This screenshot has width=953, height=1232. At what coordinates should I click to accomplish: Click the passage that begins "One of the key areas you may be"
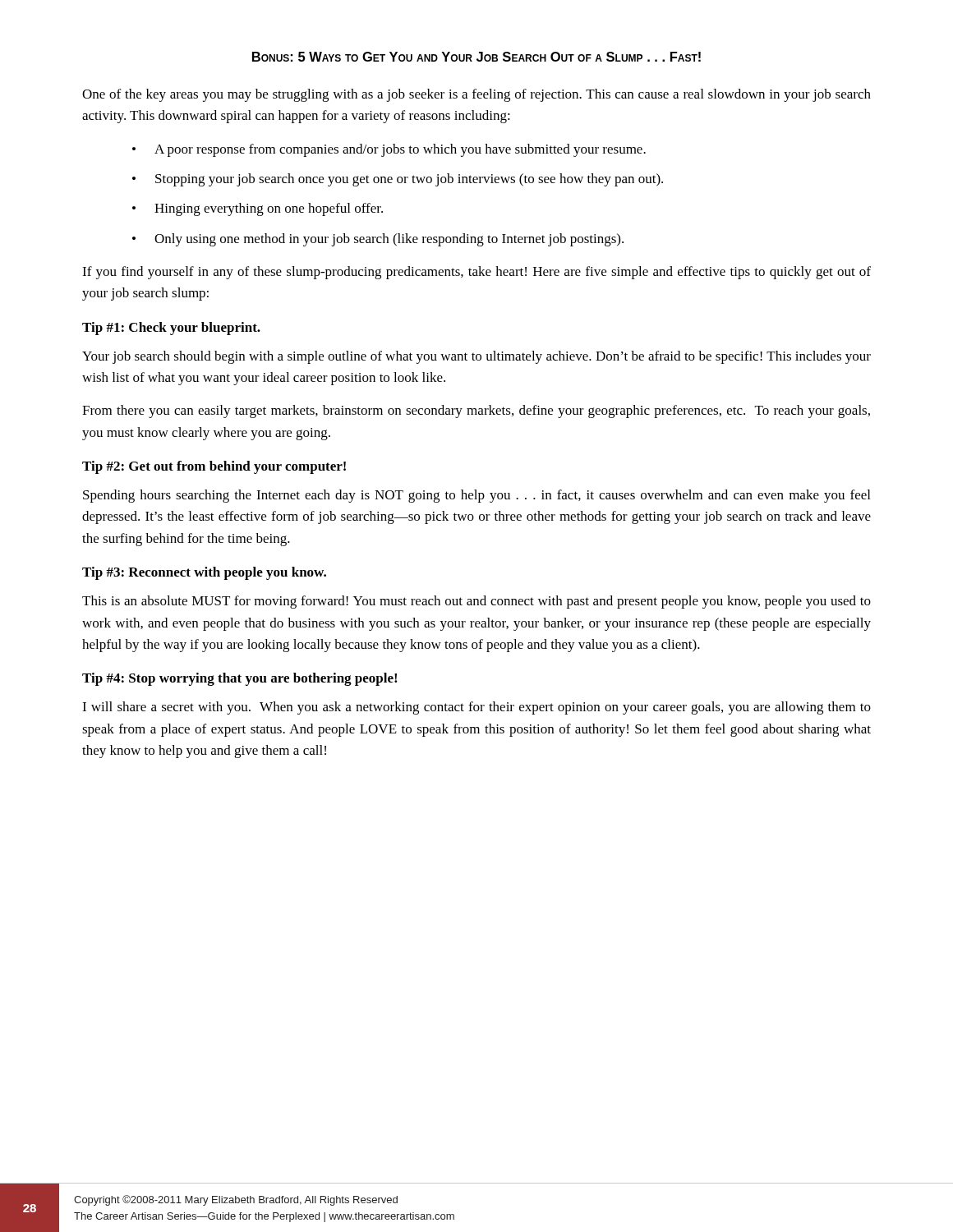coord(476,105)
